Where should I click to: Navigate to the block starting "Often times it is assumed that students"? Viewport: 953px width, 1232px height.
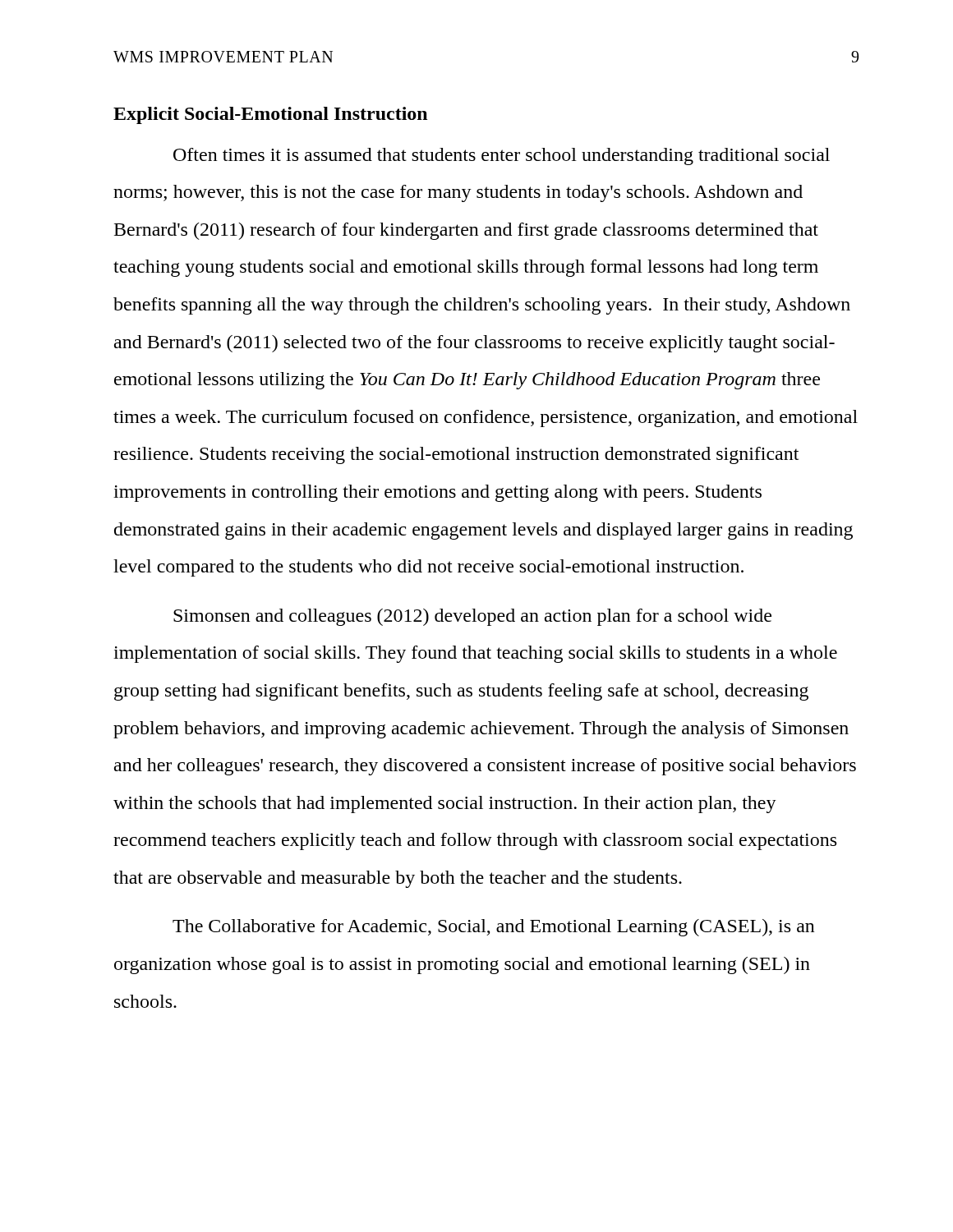[x=502, y=156]
